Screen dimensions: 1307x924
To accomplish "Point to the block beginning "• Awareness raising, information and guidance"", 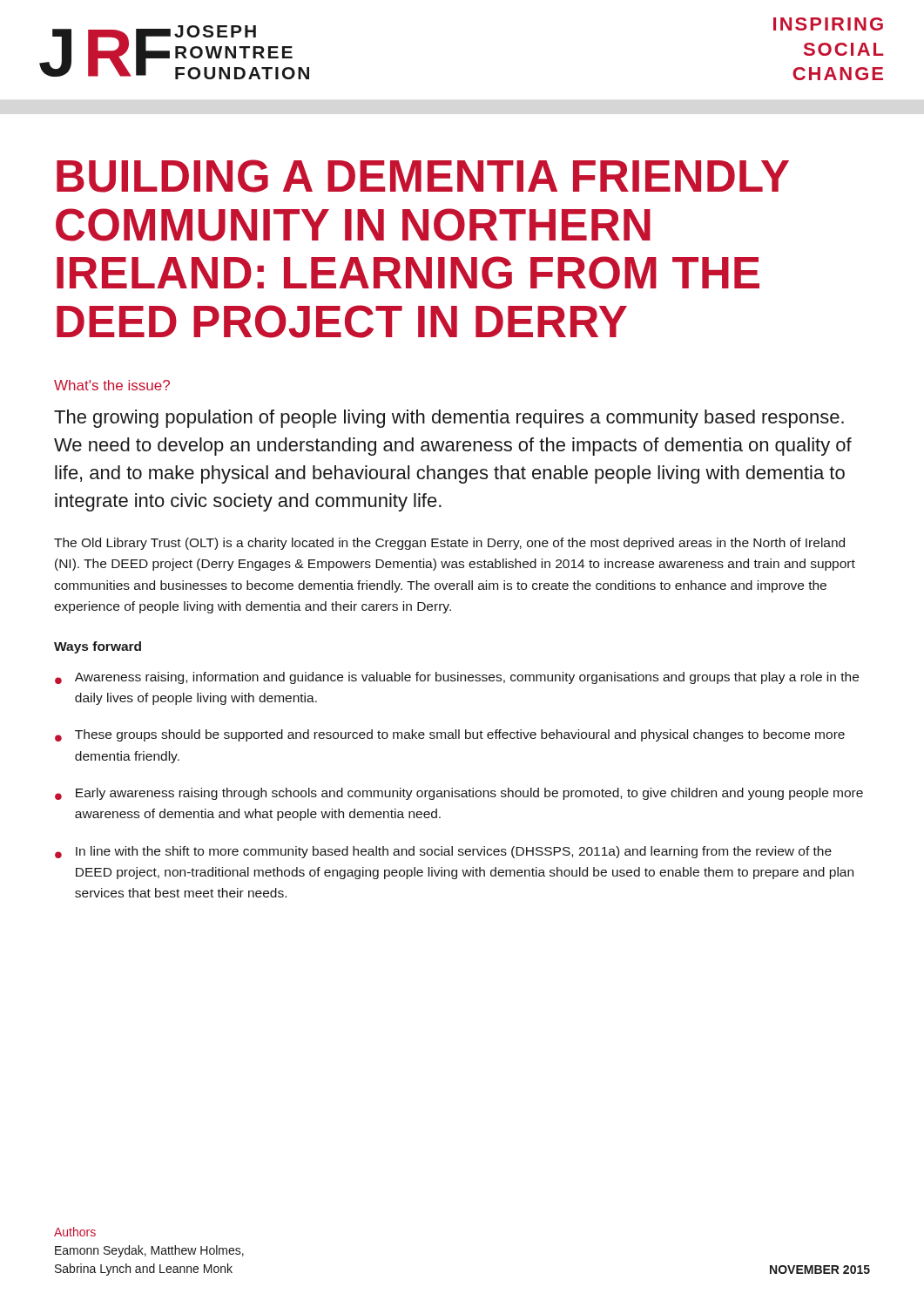I will [x=462, y=688].
